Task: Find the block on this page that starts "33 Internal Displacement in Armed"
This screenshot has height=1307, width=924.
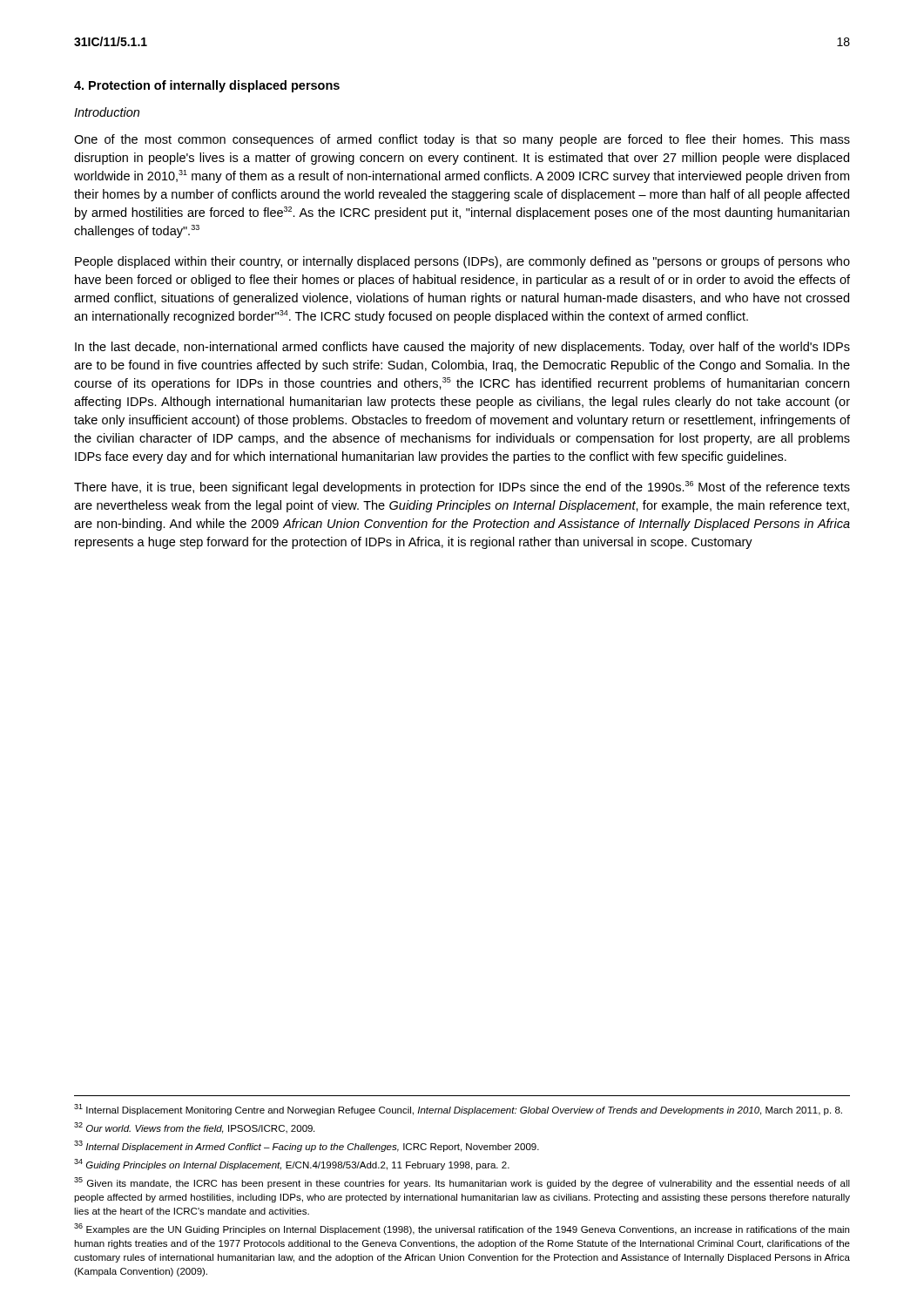Action: pyautogui.click(x=307, y=1145)
